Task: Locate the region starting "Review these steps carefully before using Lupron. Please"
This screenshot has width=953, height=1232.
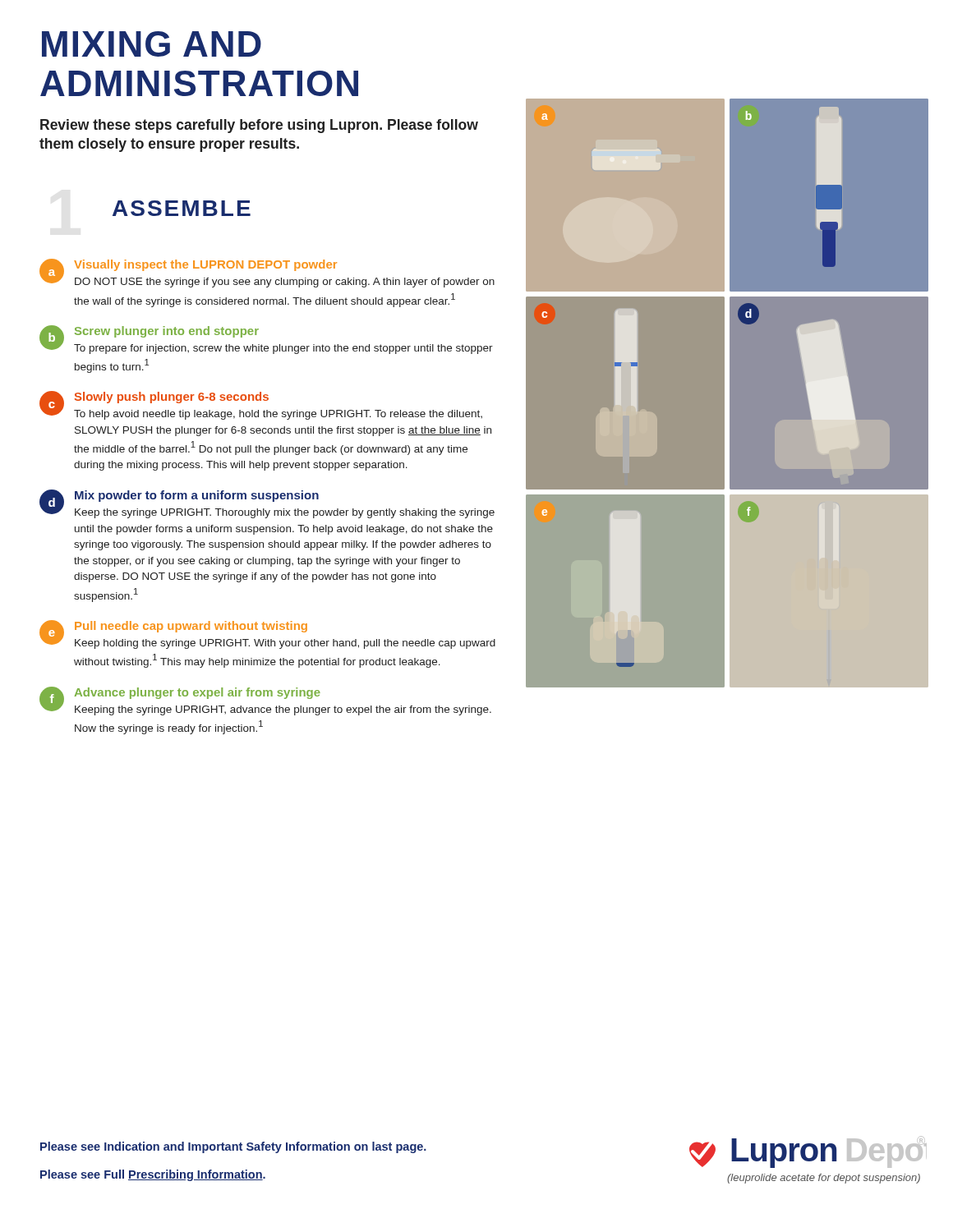Action: click(x=269, y=135)
